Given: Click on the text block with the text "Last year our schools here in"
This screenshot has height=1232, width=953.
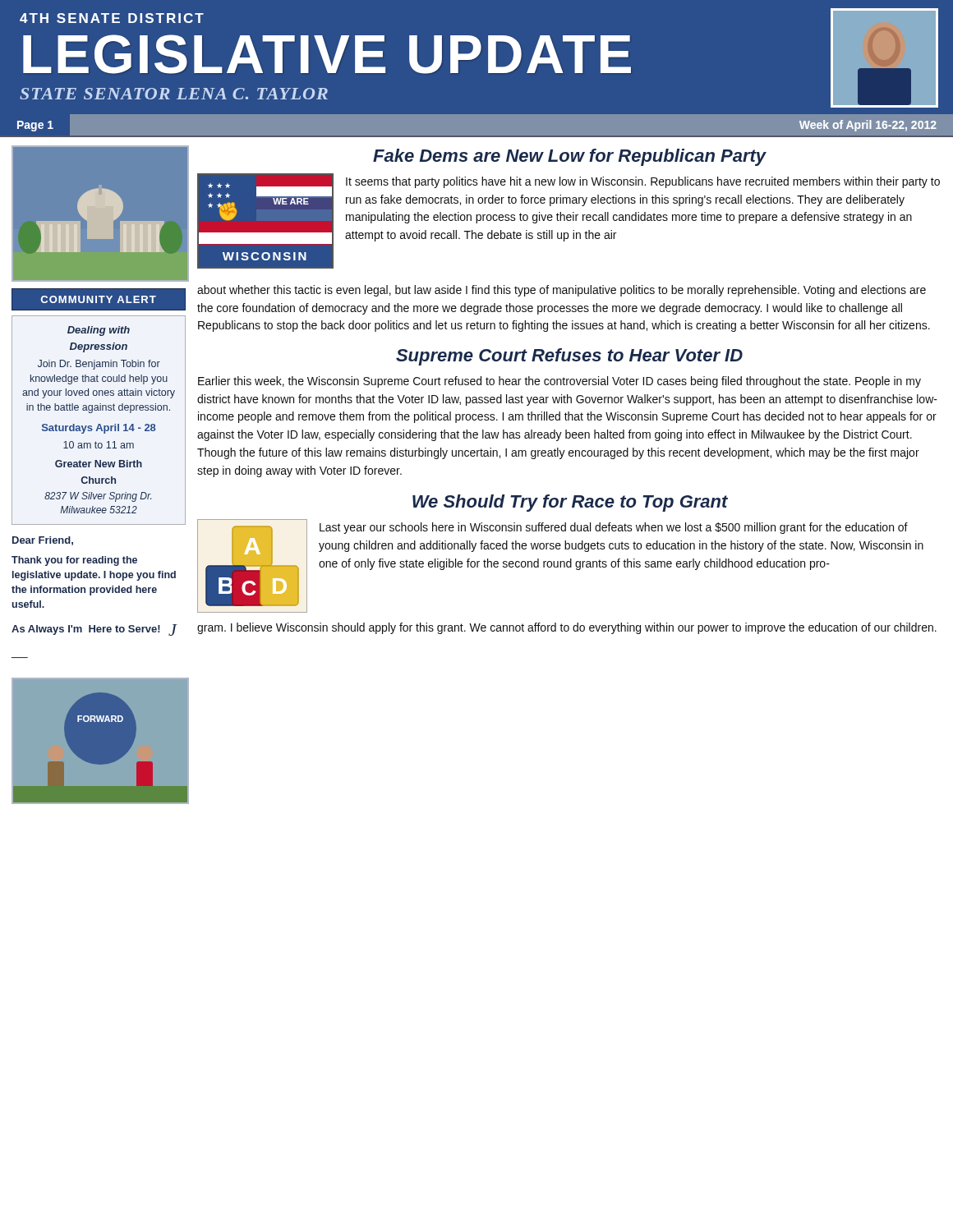Looking at the screenshot, I should click(621, 545).
